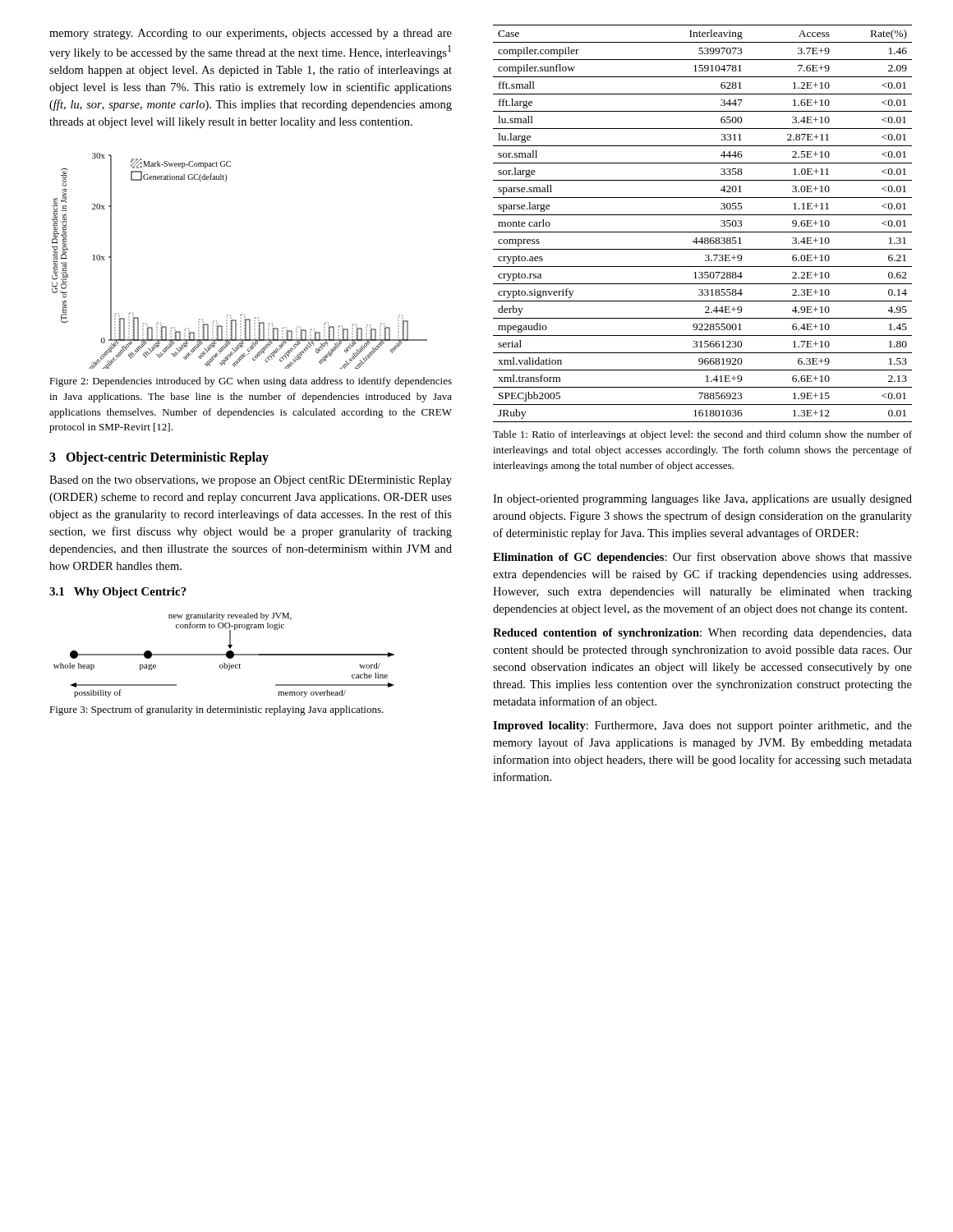The image size is (953, 1232).
Task: Where does it say "3 Object-centric Deterministic Replay"?
Action: click(159, 457)
